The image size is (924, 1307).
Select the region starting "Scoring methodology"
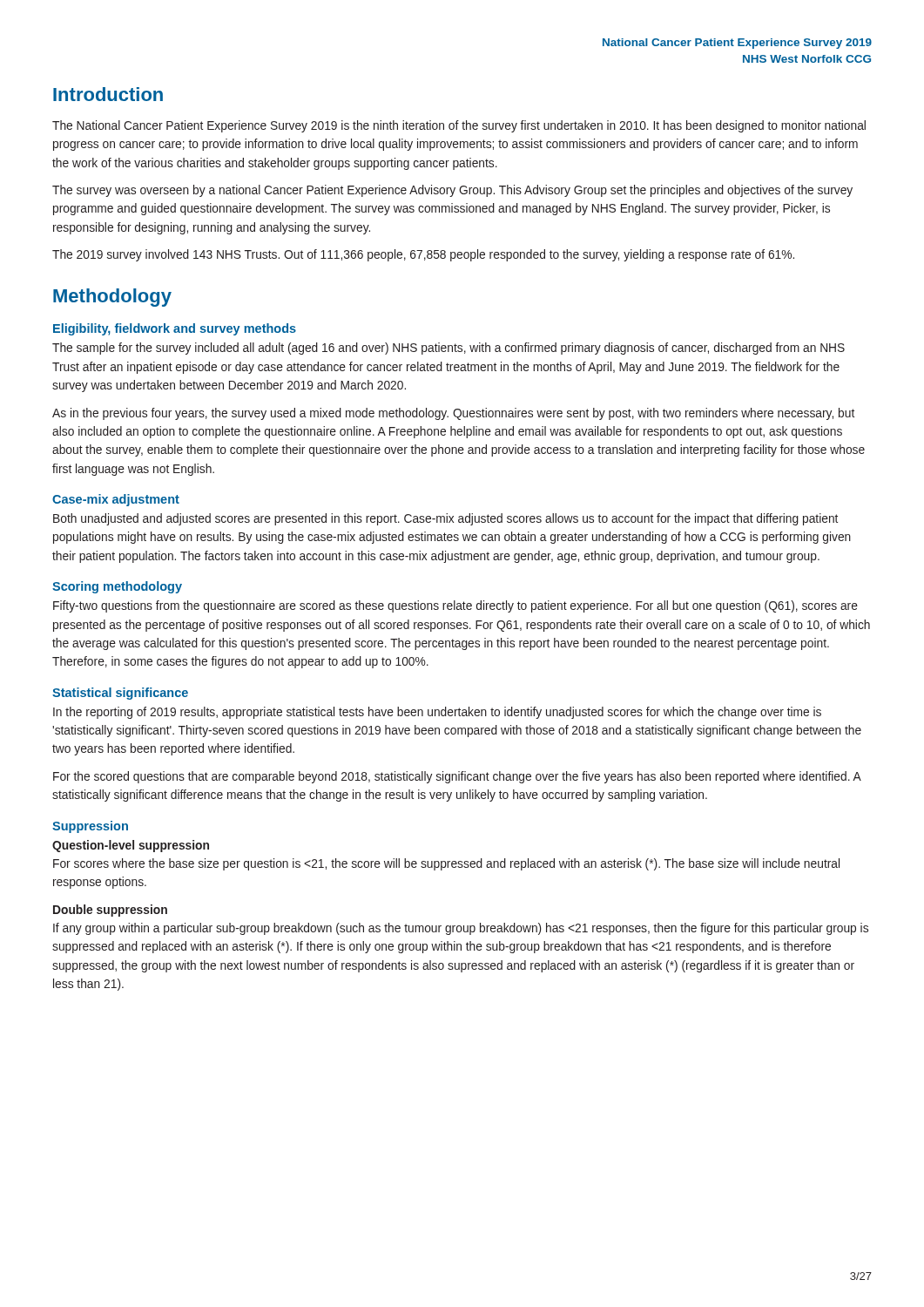click(117, 587)
